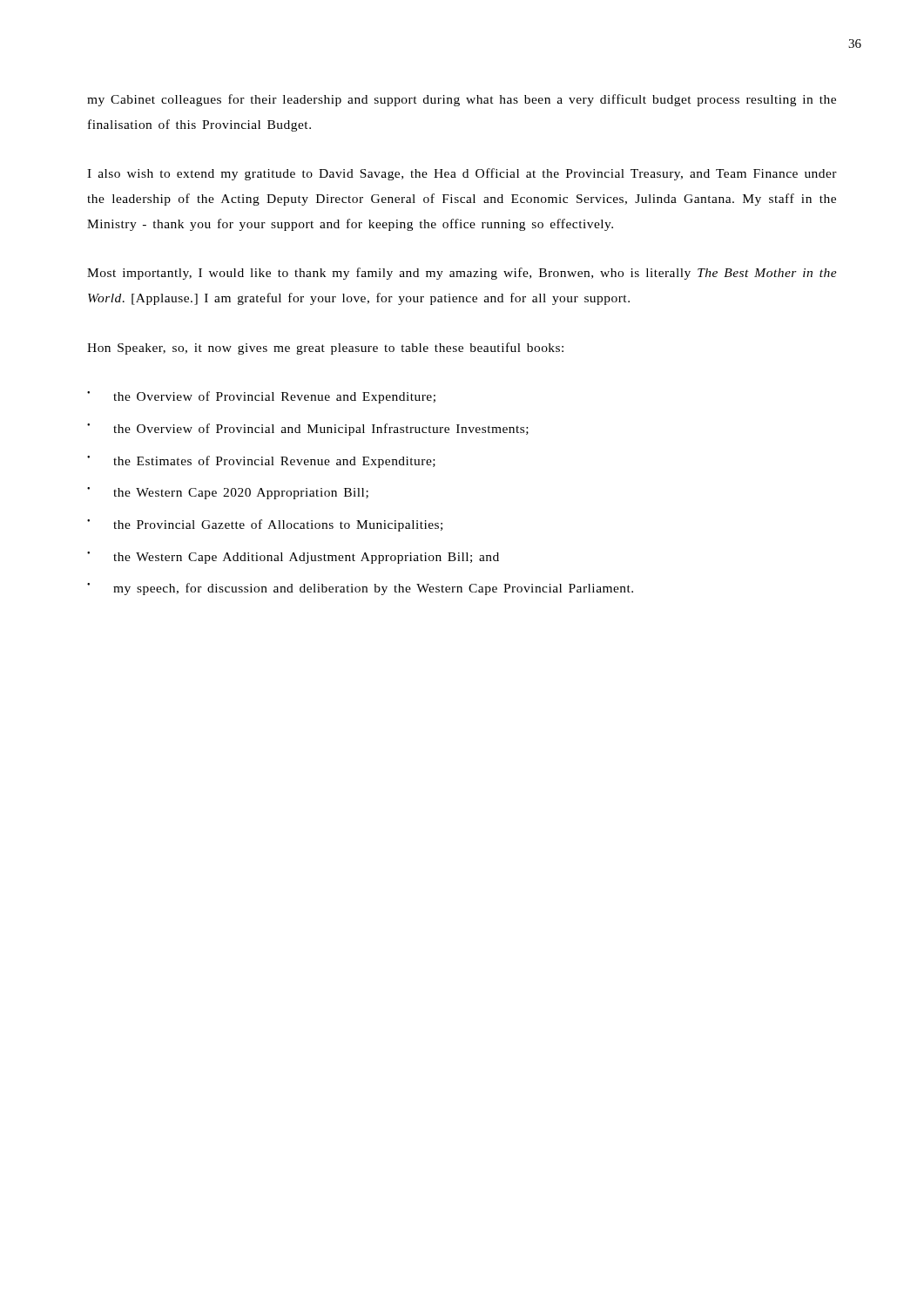
Task: Locate the list item that reads "• the Western Cape Additional Adjustment Appropriation Bill;"
Action: (x=462, y=557)
